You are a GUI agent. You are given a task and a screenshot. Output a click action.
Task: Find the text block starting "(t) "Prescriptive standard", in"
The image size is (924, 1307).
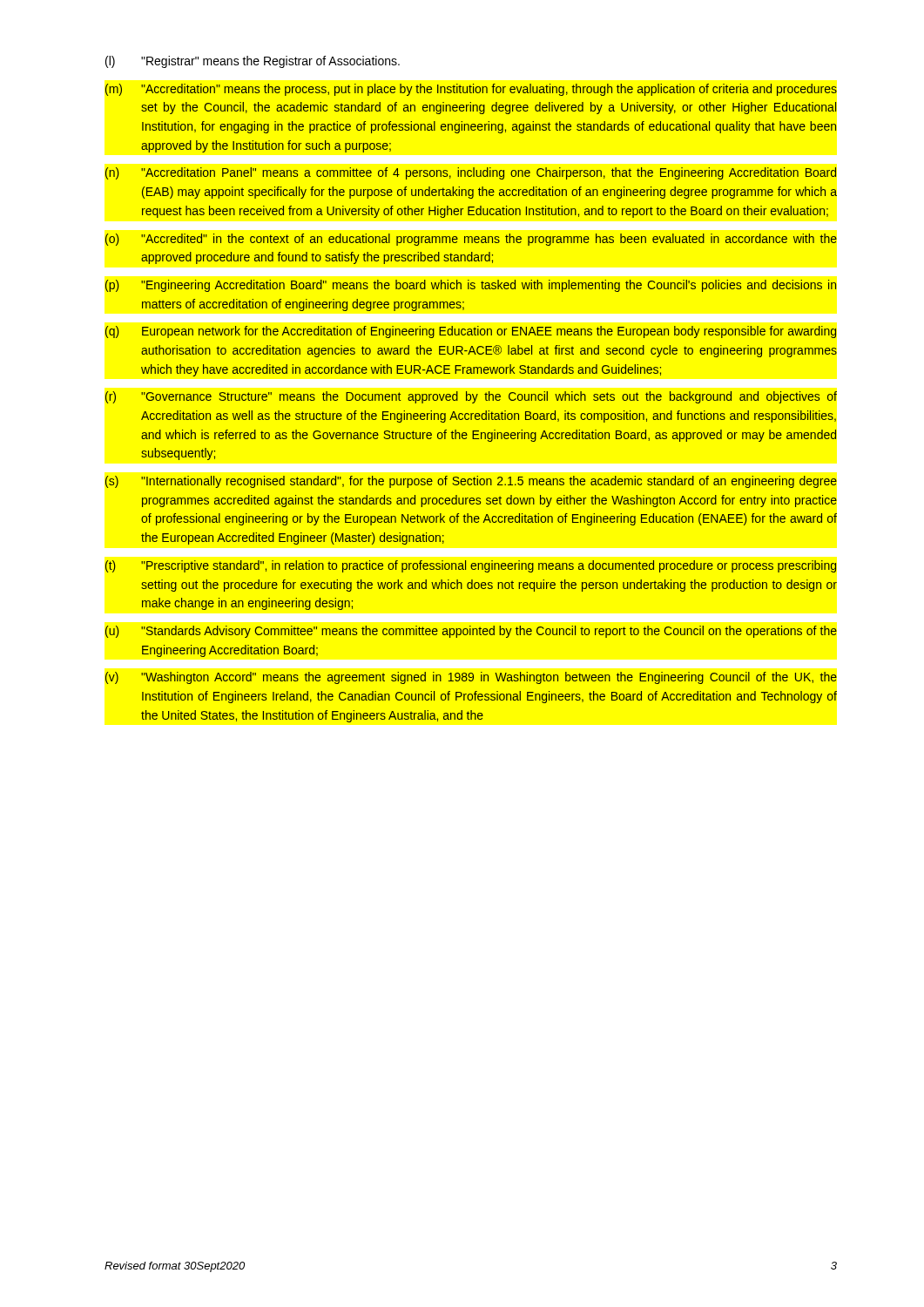click(x=471, y=585)
